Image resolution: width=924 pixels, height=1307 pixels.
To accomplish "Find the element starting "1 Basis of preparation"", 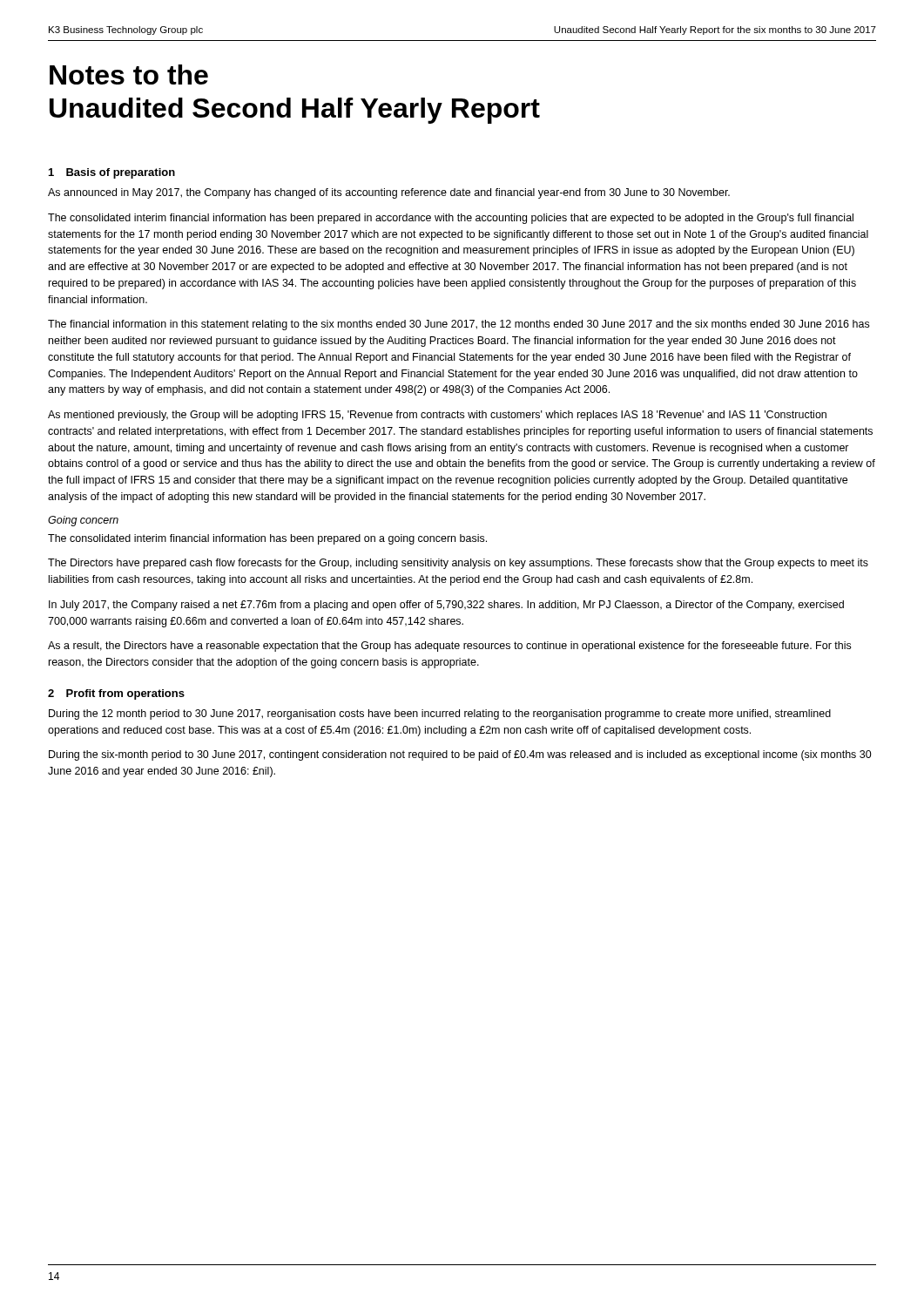I will [112, 172].
